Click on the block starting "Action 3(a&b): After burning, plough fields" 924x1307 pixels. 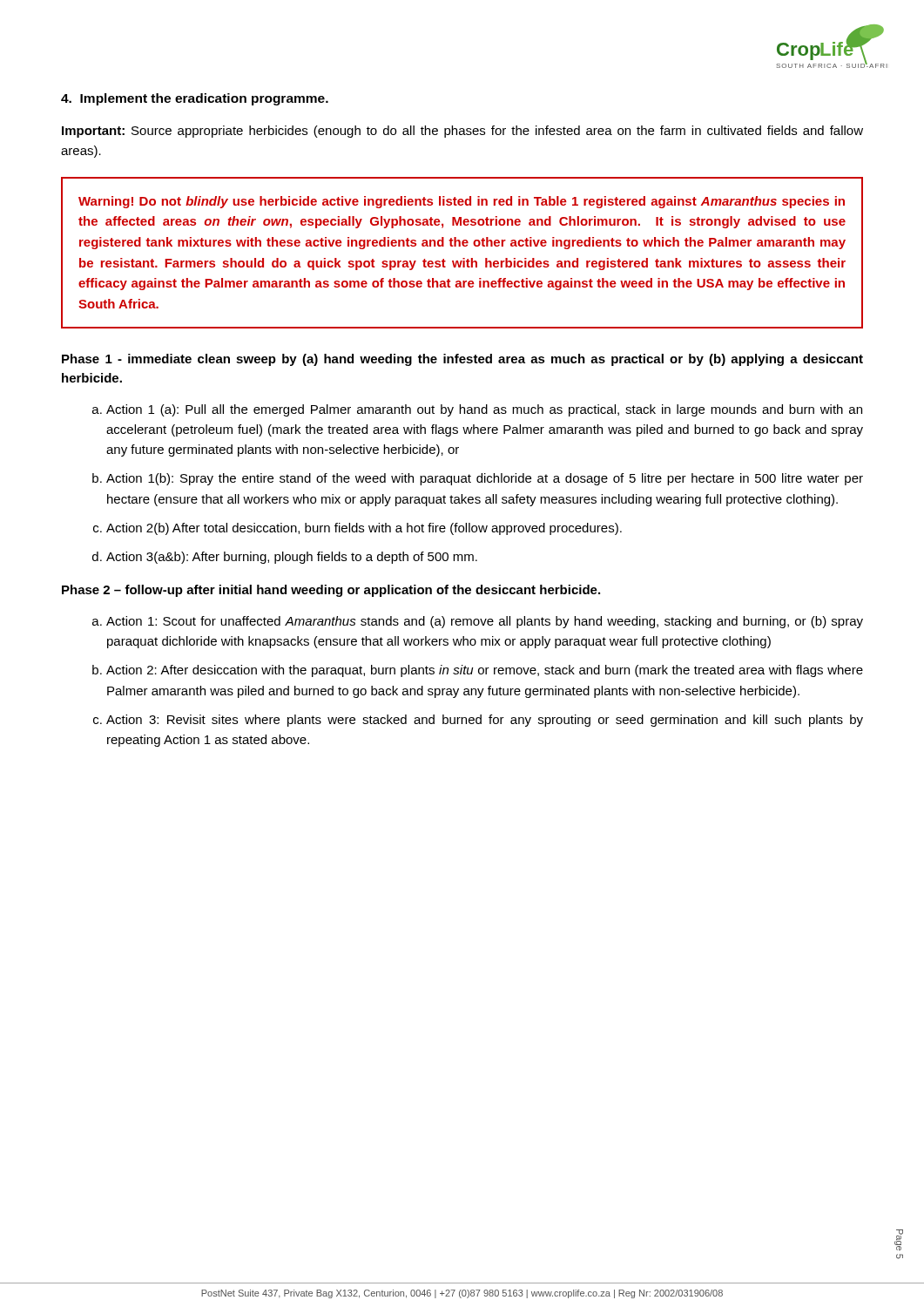[x=292, y=556]
